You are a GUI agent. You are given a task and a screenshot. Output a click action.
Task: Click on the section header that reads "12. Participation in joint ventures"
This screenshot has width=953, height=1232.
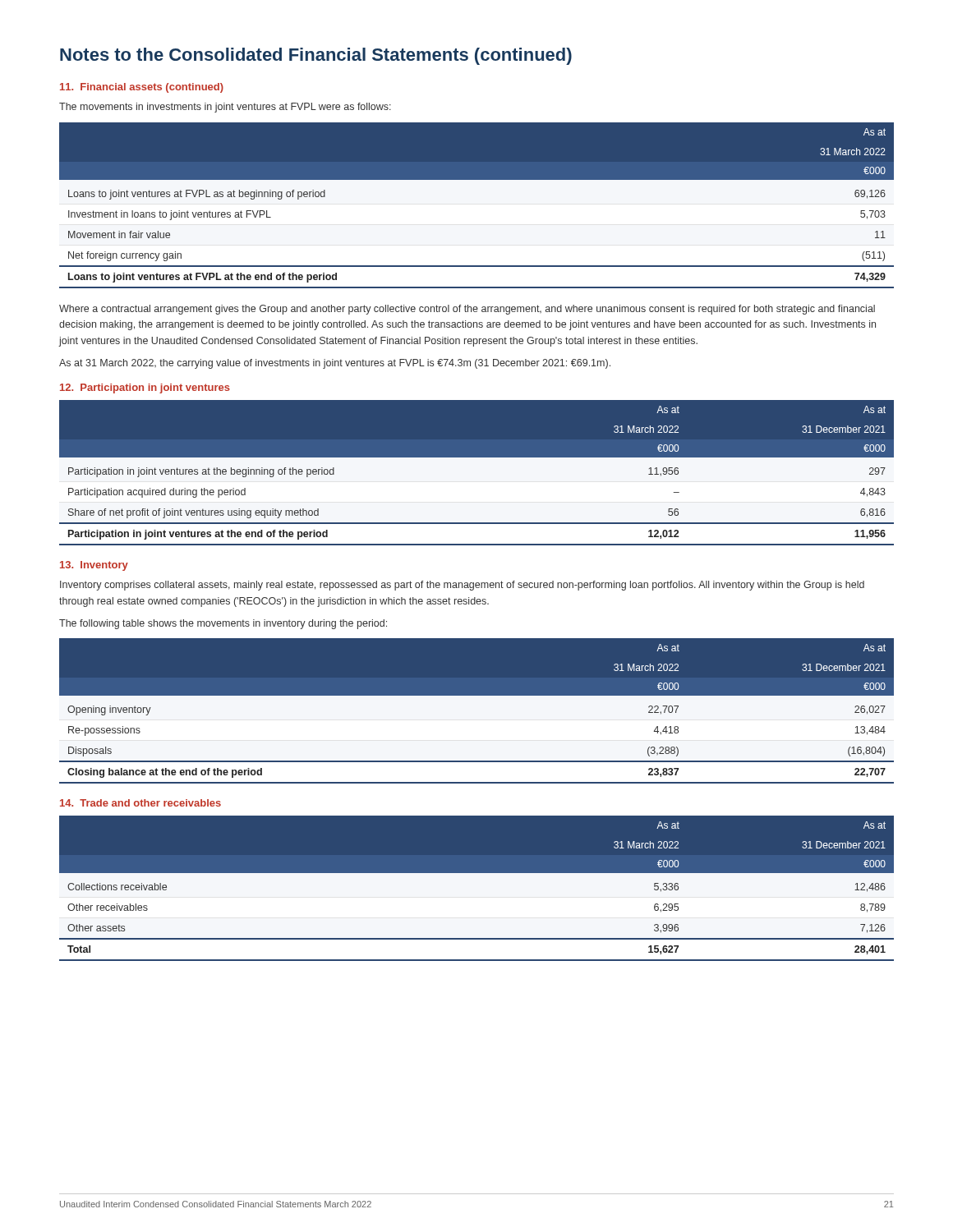[x=145, y=387]
